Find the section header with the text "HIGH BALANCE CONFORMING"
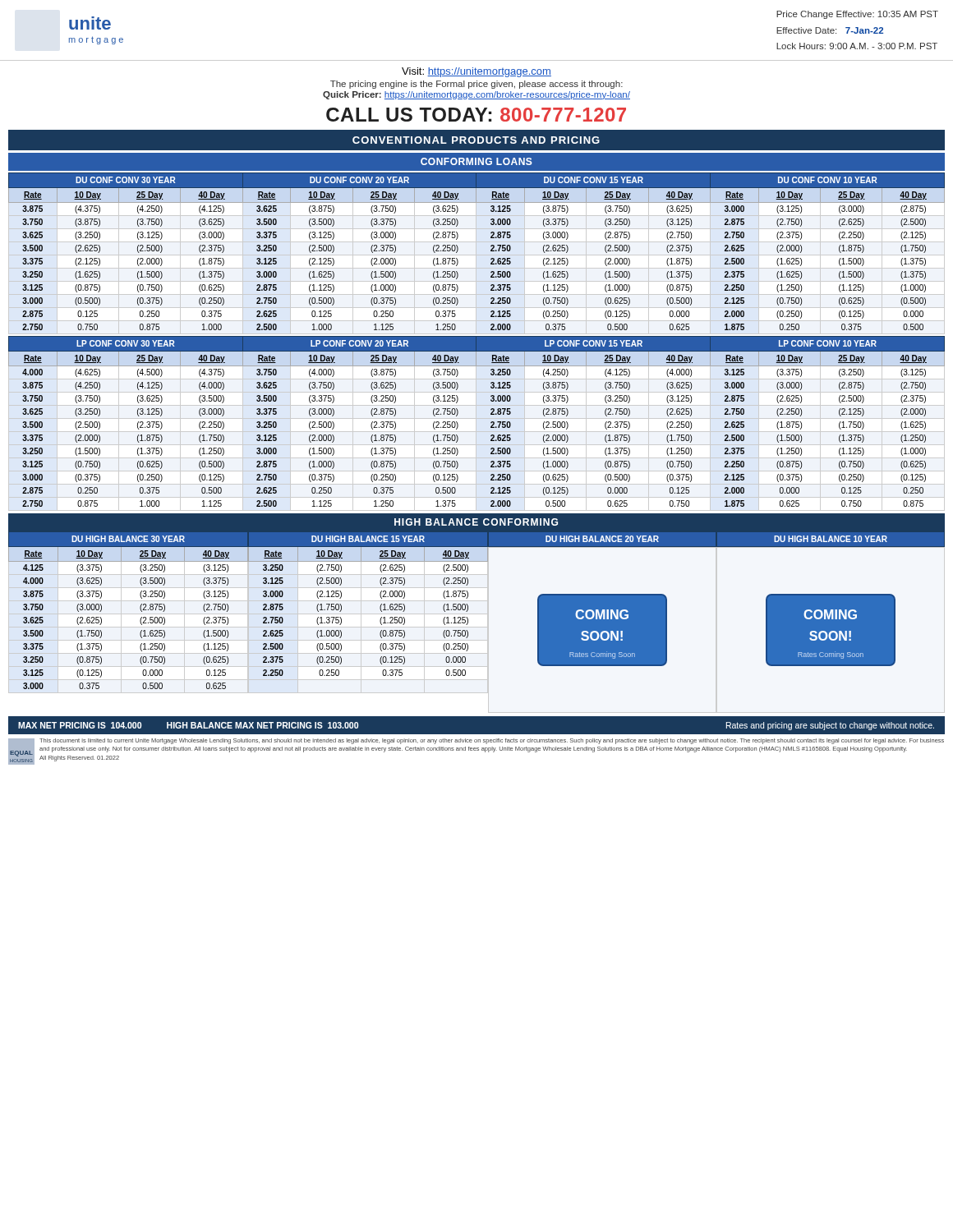The width and height of the screenshot is (953, 1232). coord(476,522)
